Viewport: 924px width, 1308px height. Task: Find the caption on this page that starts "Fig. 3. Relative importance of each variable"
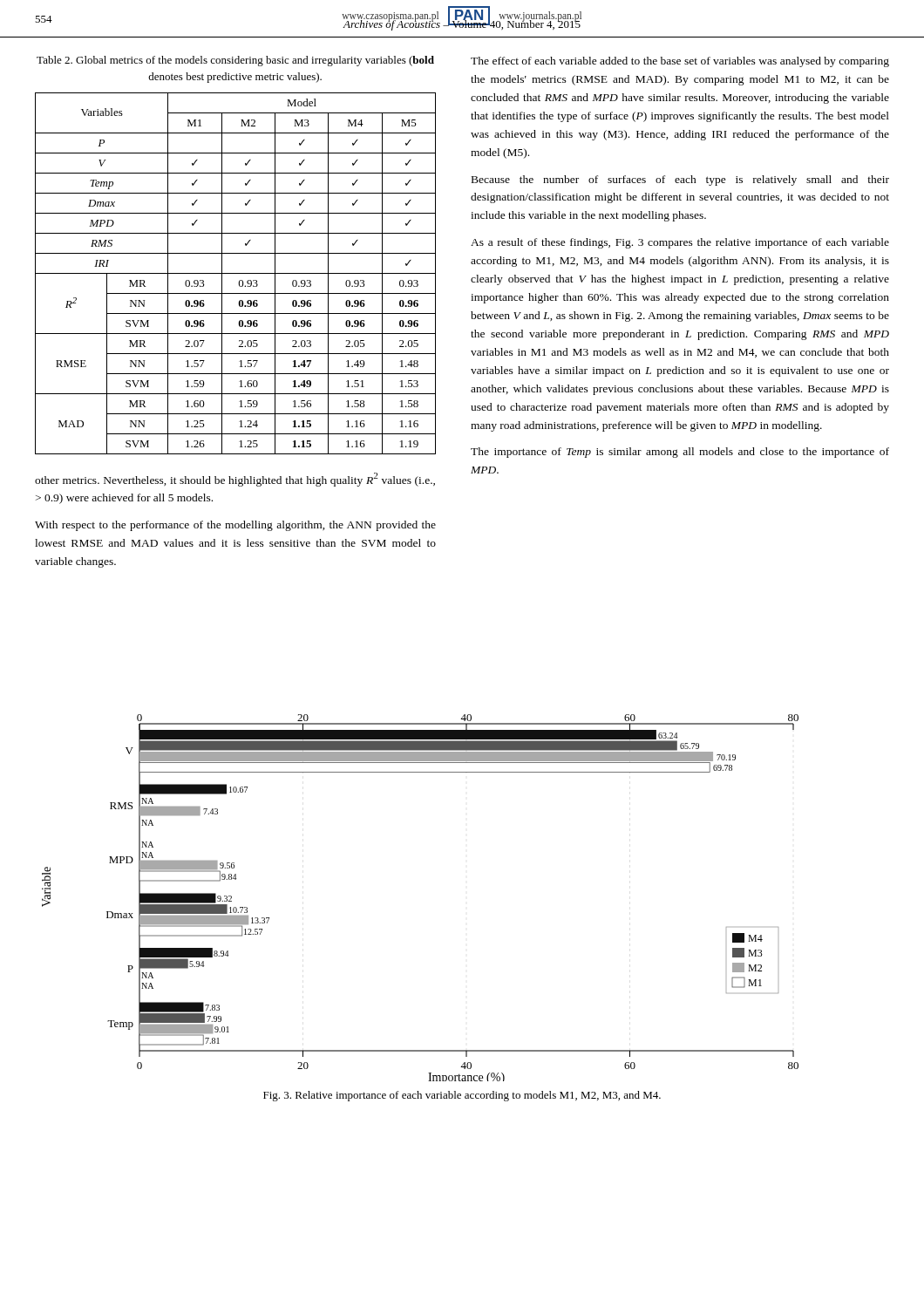(462, 1095)
